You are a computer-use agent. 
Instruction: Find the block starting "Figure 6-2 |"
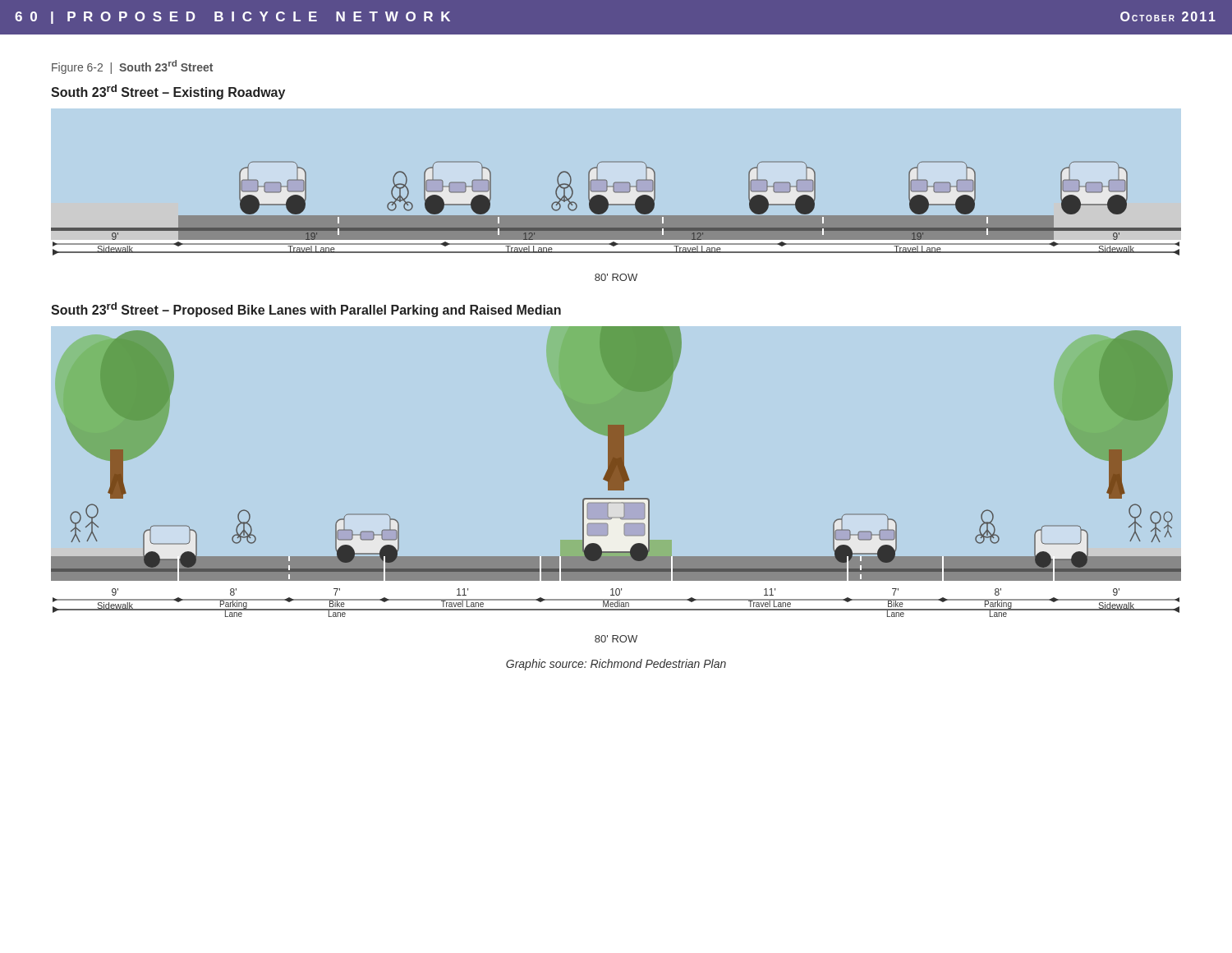pos(132,66)
